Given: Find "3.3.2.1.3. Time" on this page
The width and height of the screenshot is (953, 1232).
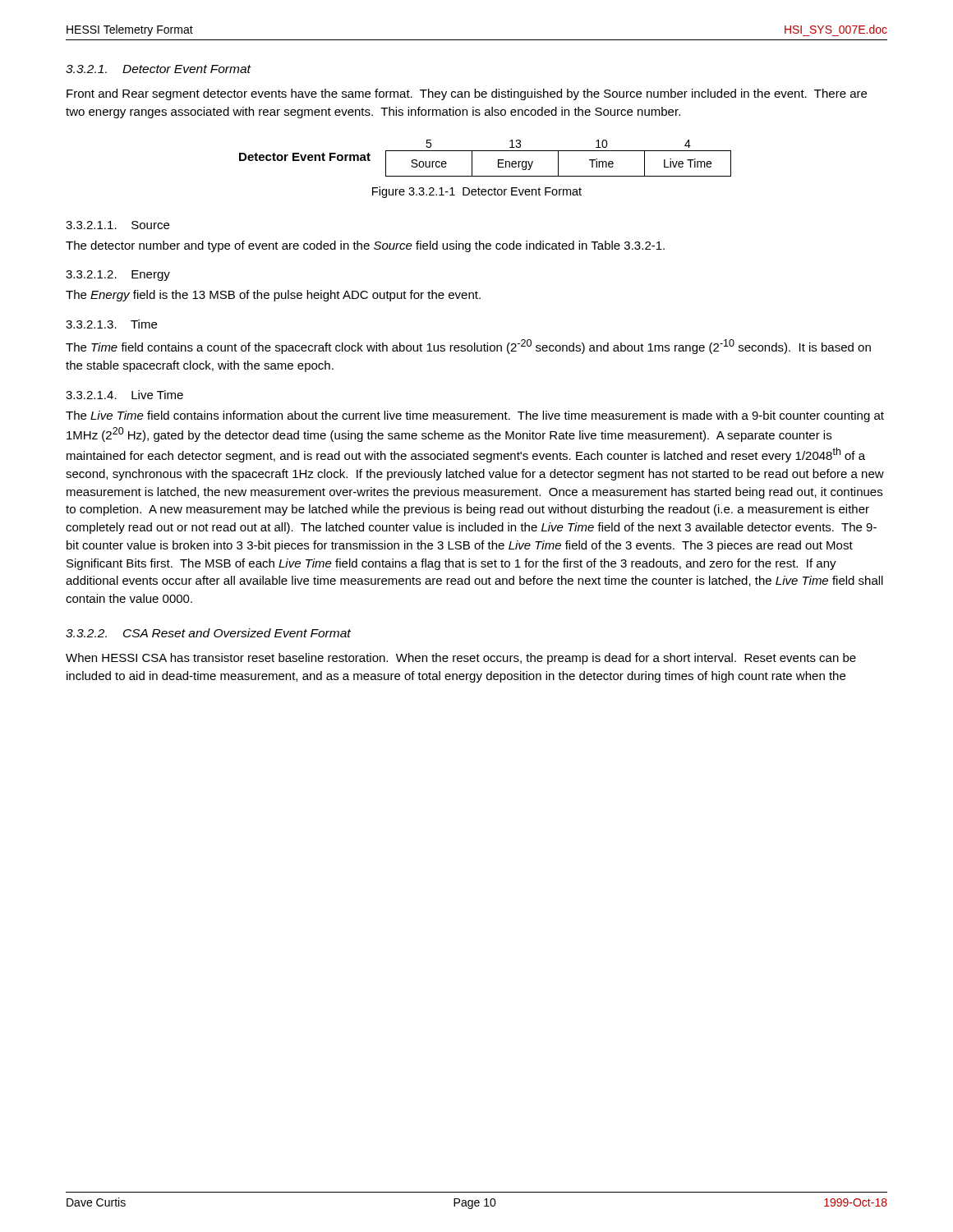Looking at the screenshot, I should pyautogui.click(x=112, y=324).
